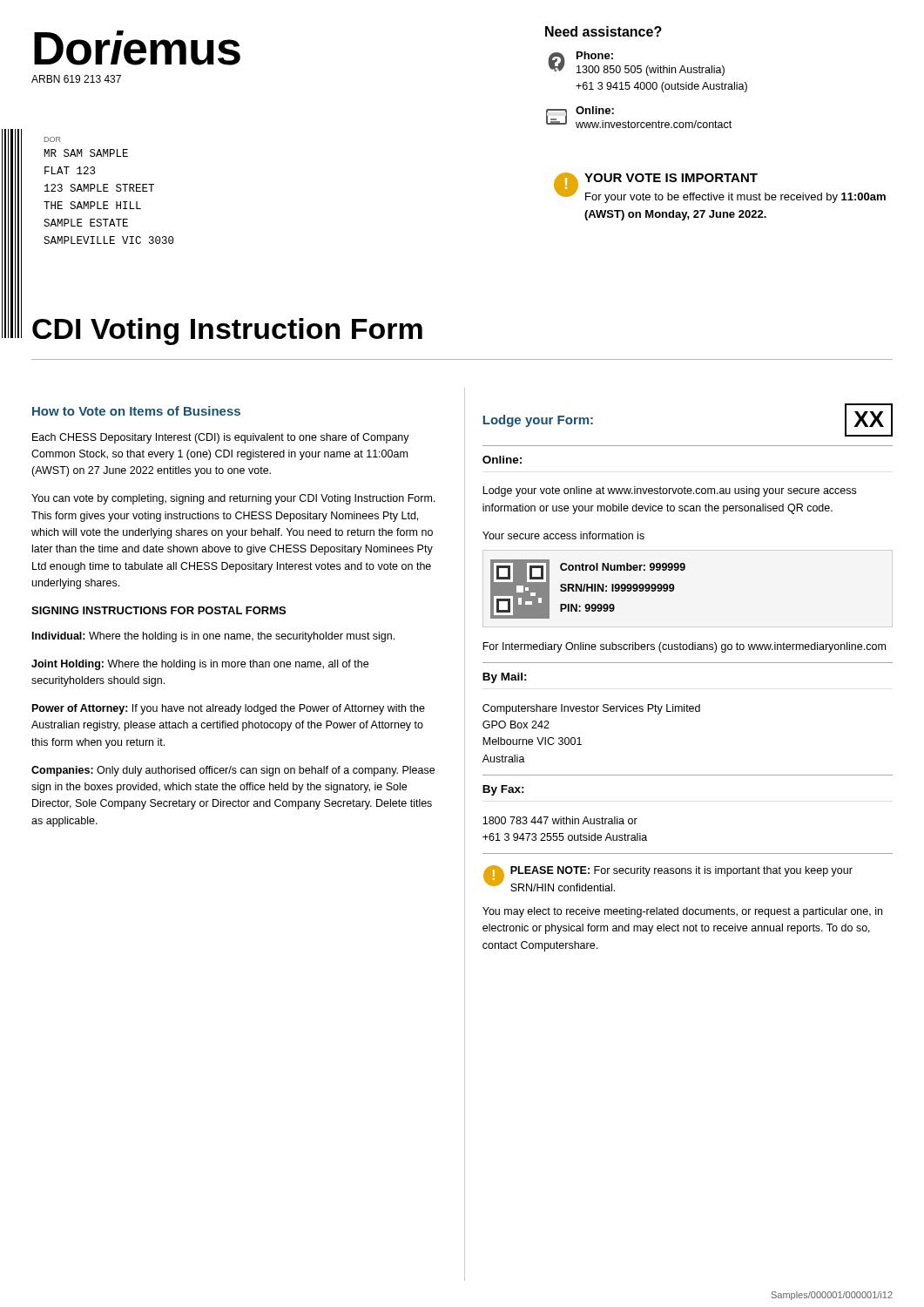Select the text block containing "Computershare Investor Services"
924x1307 pixels.
point(591,709)
